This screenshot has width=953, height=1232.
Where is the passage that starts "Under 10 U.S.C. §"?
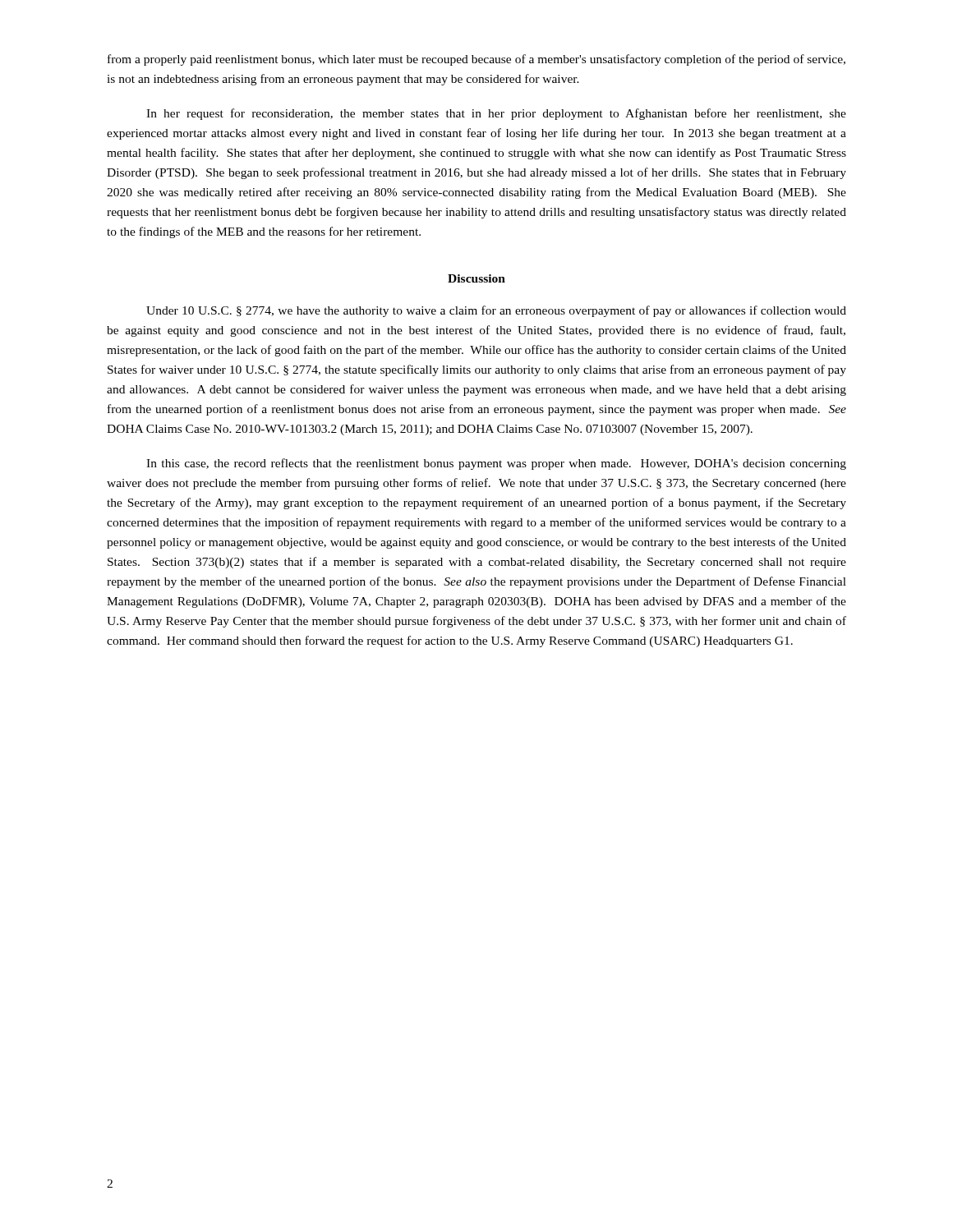pos(476,369)
